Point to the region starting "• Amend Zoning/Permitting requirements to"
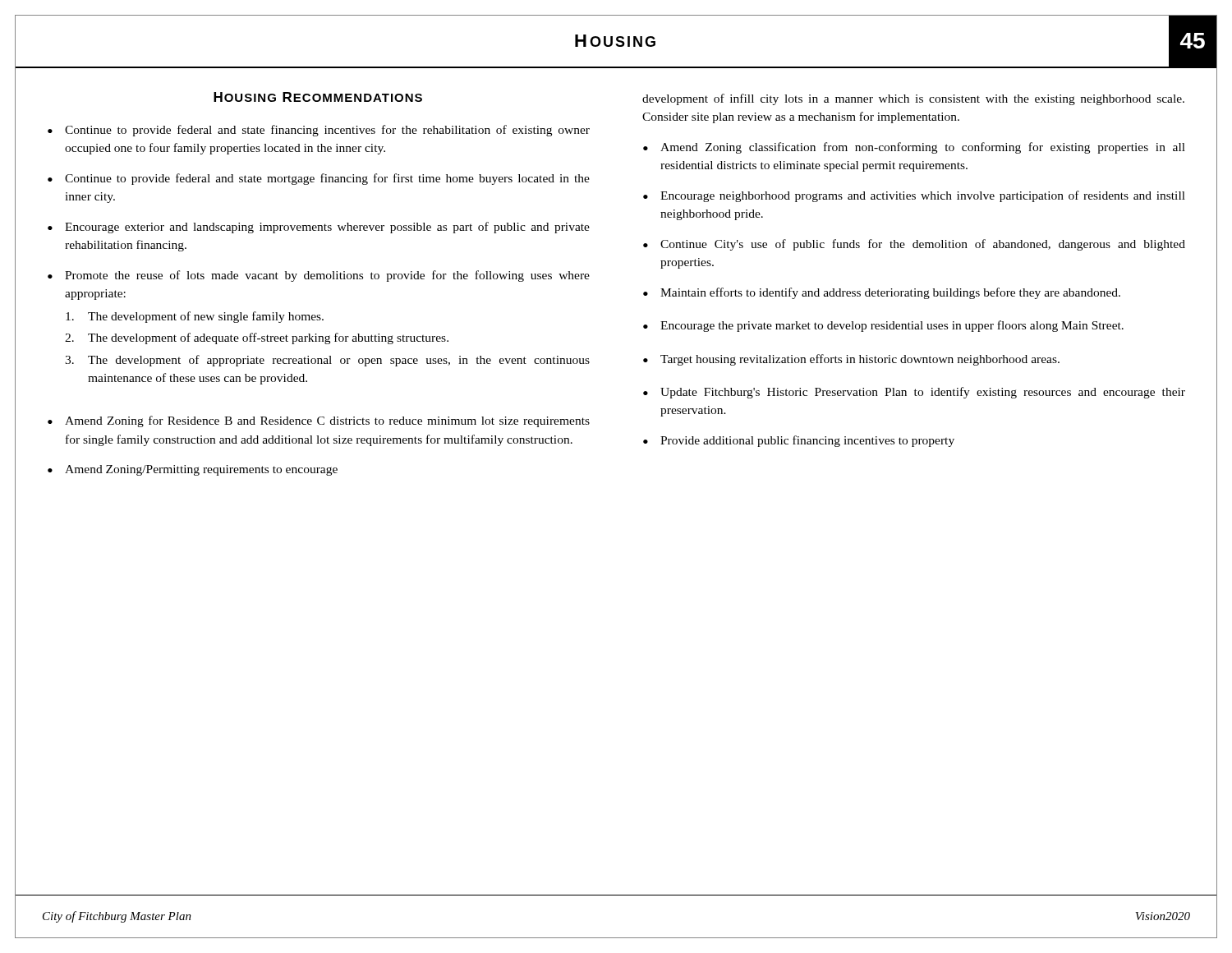 point(318,471)
